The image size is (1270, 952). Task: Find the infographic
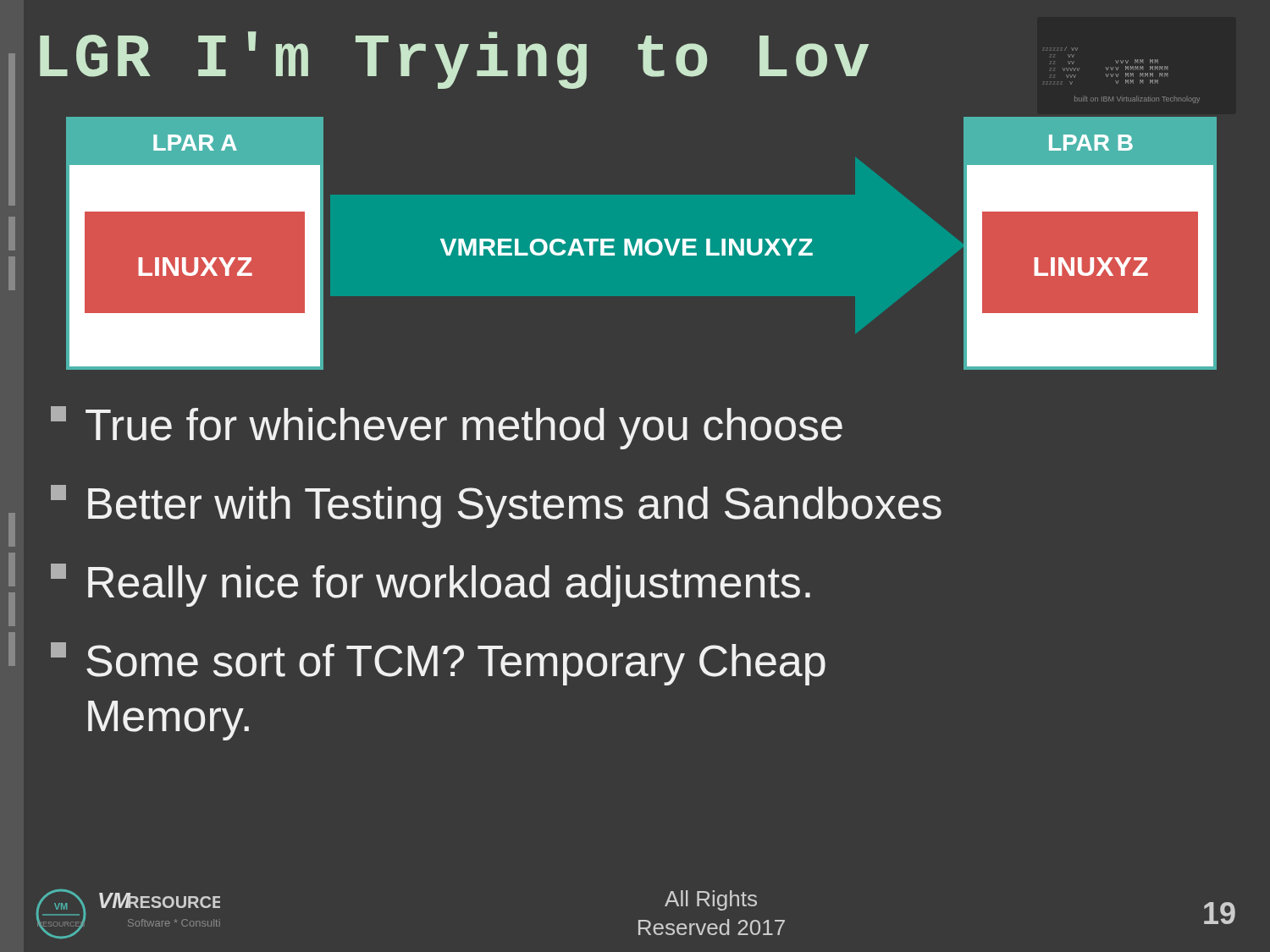(x=635, y=245)
